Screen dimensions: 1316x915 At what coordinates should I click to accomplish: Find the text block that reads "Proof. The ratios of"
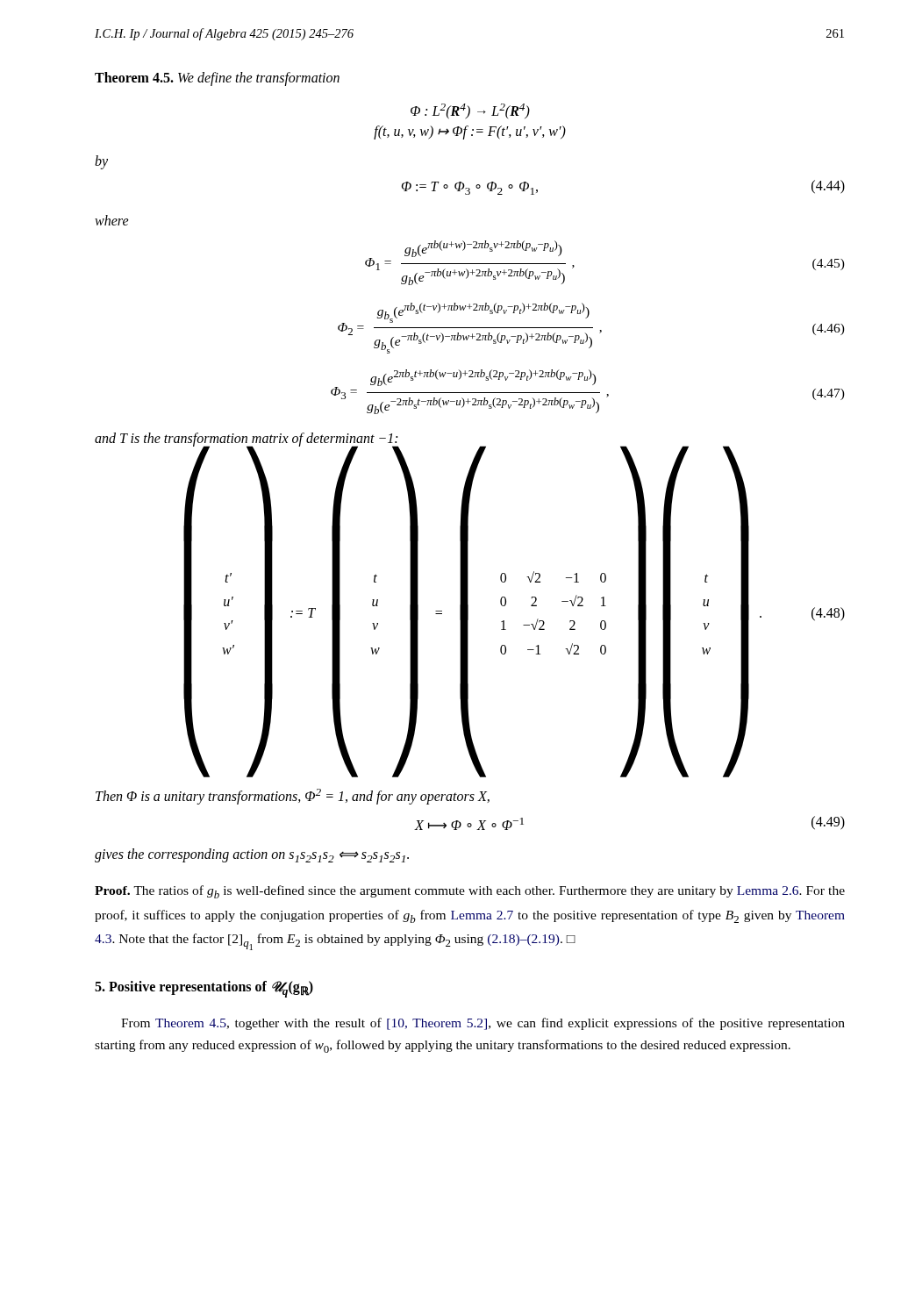(x=470, y=917)
